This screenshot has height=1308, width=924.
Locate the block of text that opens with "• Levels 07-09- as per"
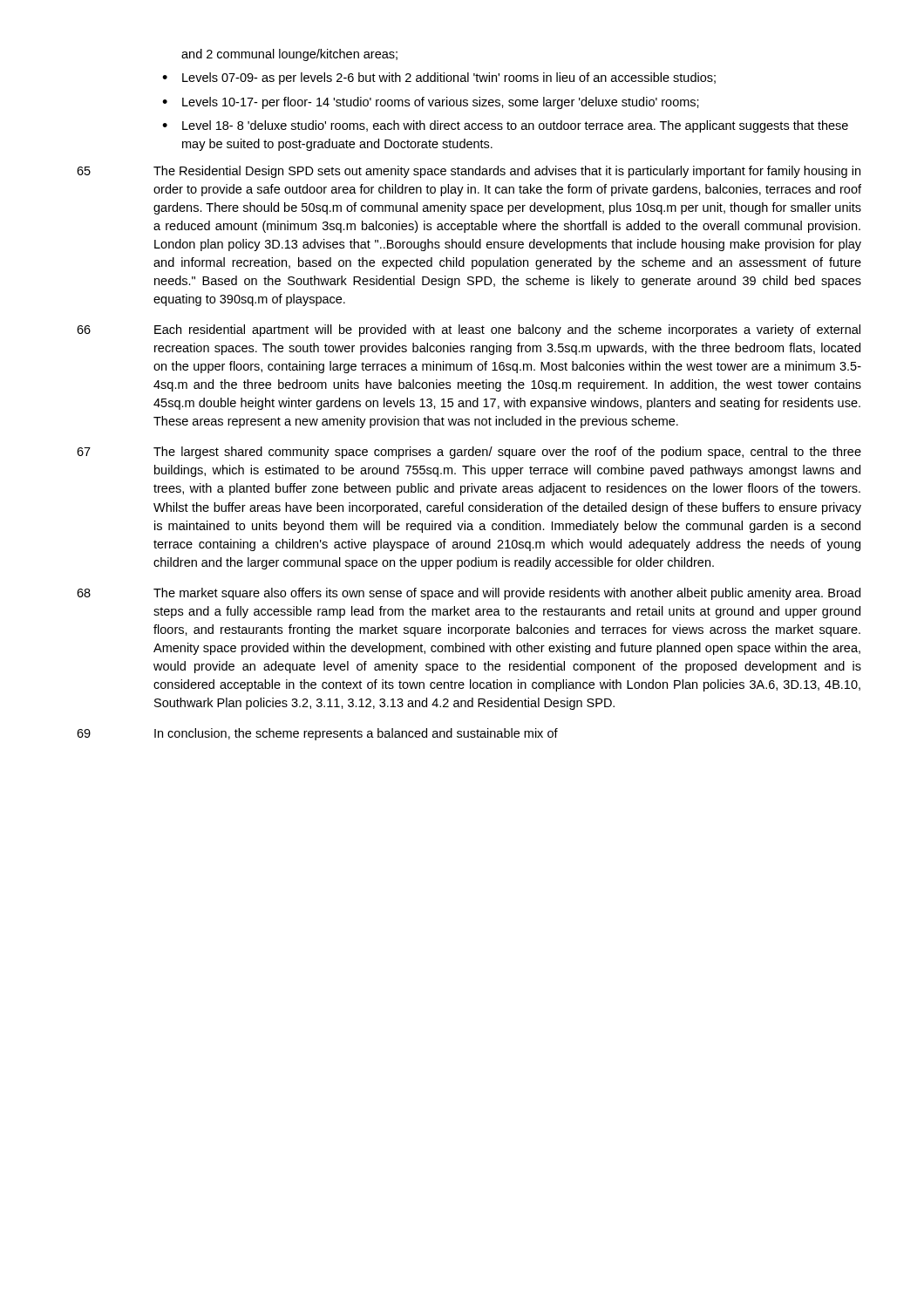(x=439, y=78)
